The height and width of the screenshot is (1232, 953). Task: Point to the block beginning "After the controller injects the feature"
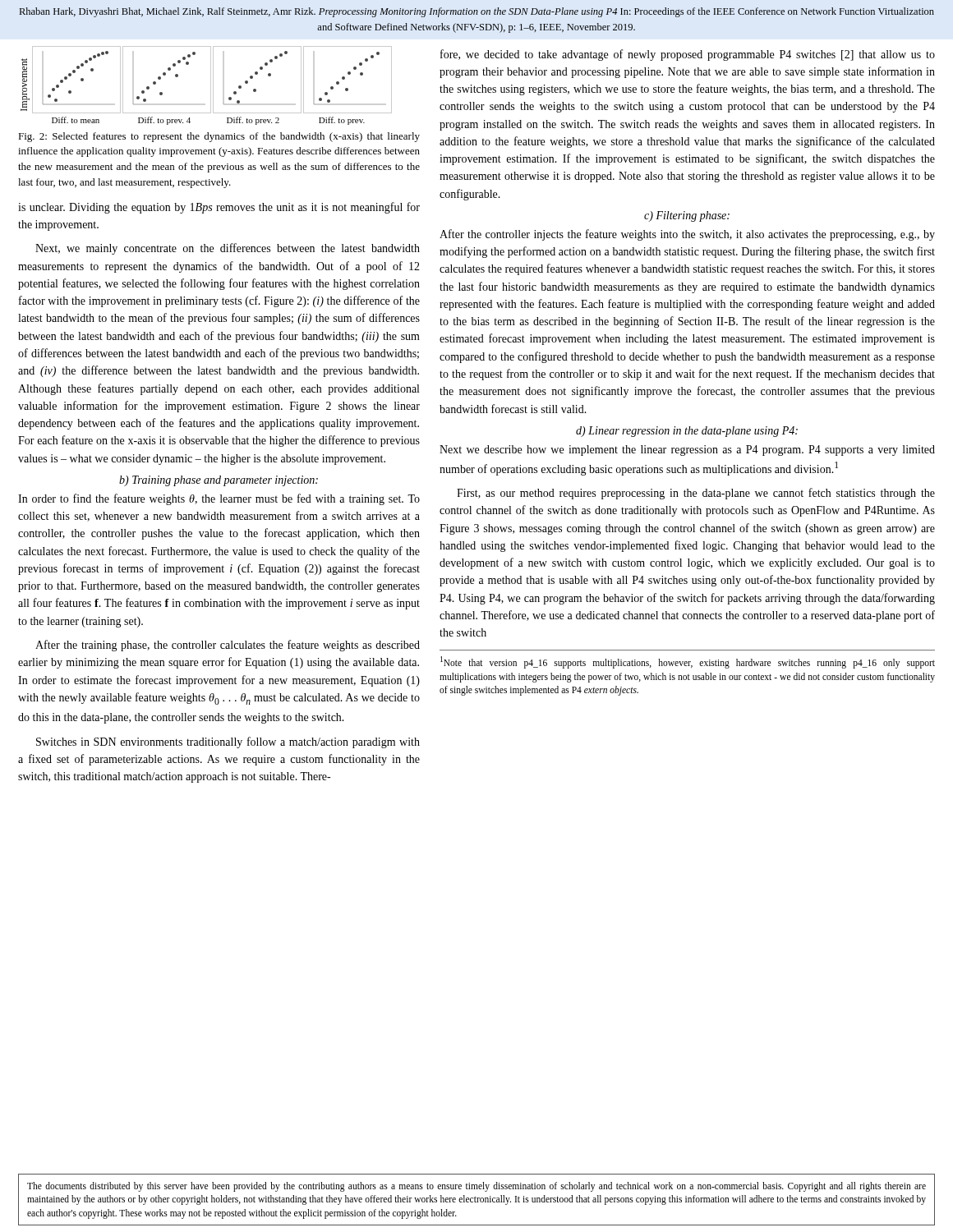click(x=687, y=322)
